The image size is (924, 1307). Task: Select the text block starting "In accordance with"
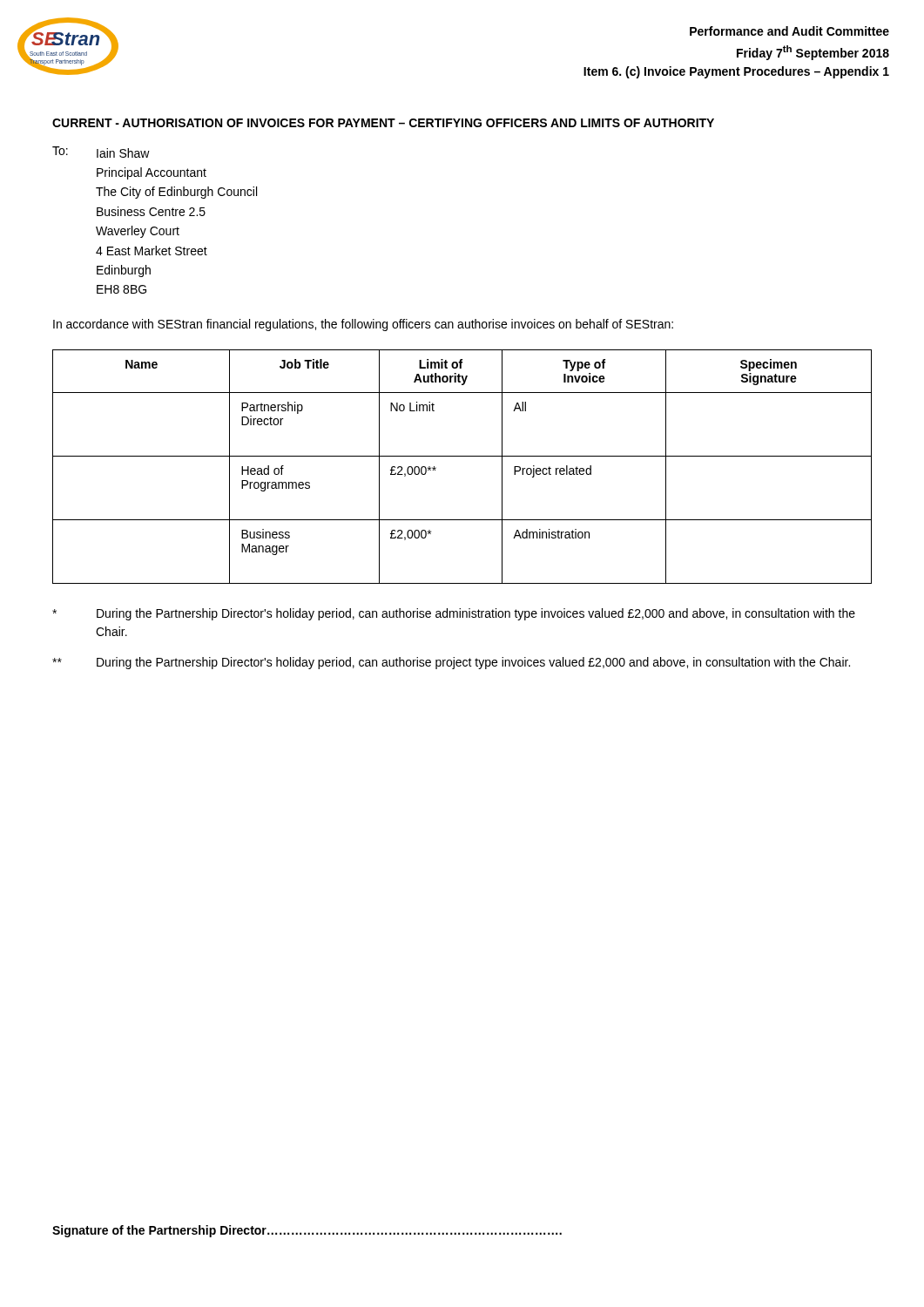click(363, 324)
